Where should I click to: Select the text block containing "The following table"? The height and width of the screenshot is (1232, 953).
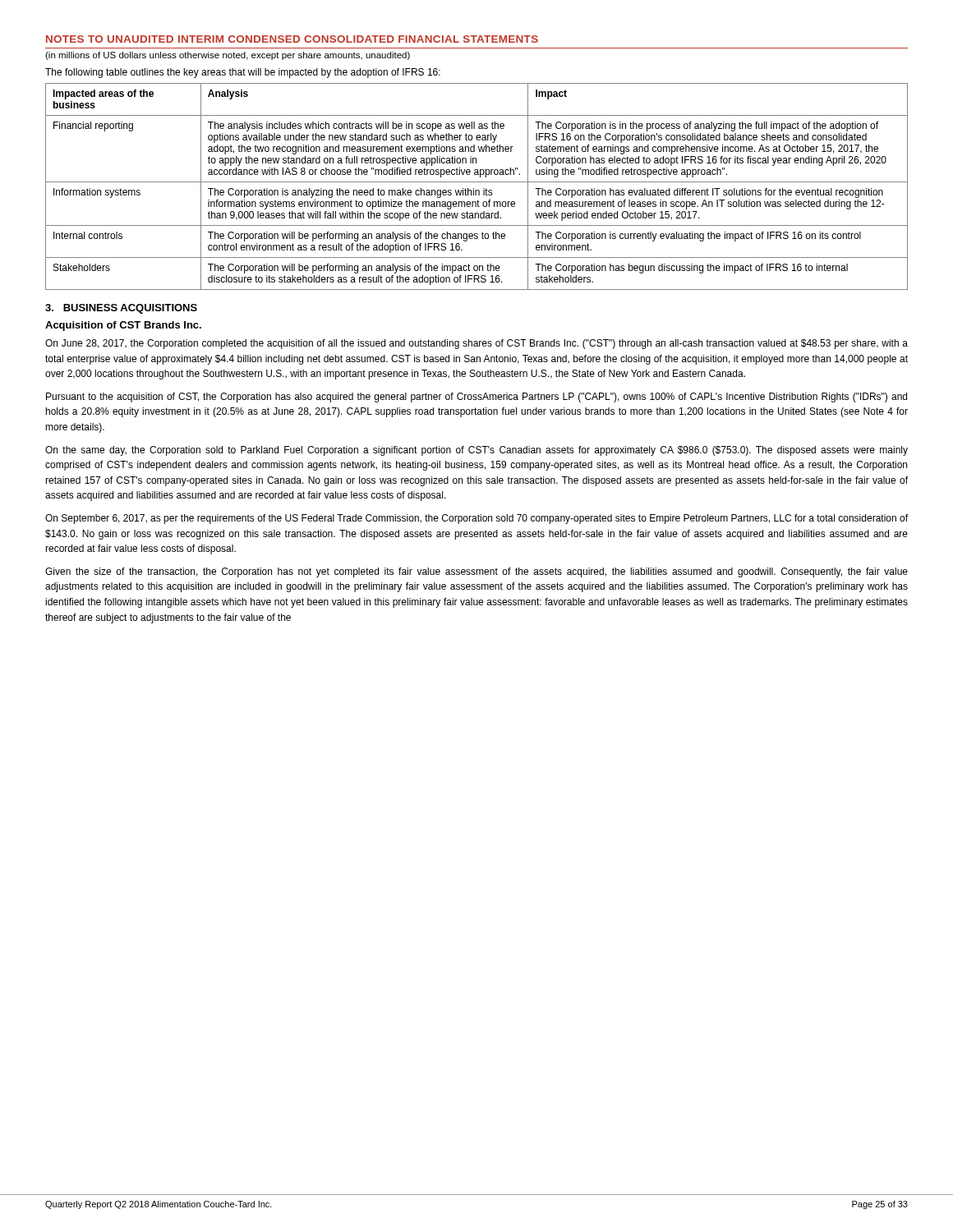coord(243,72)
